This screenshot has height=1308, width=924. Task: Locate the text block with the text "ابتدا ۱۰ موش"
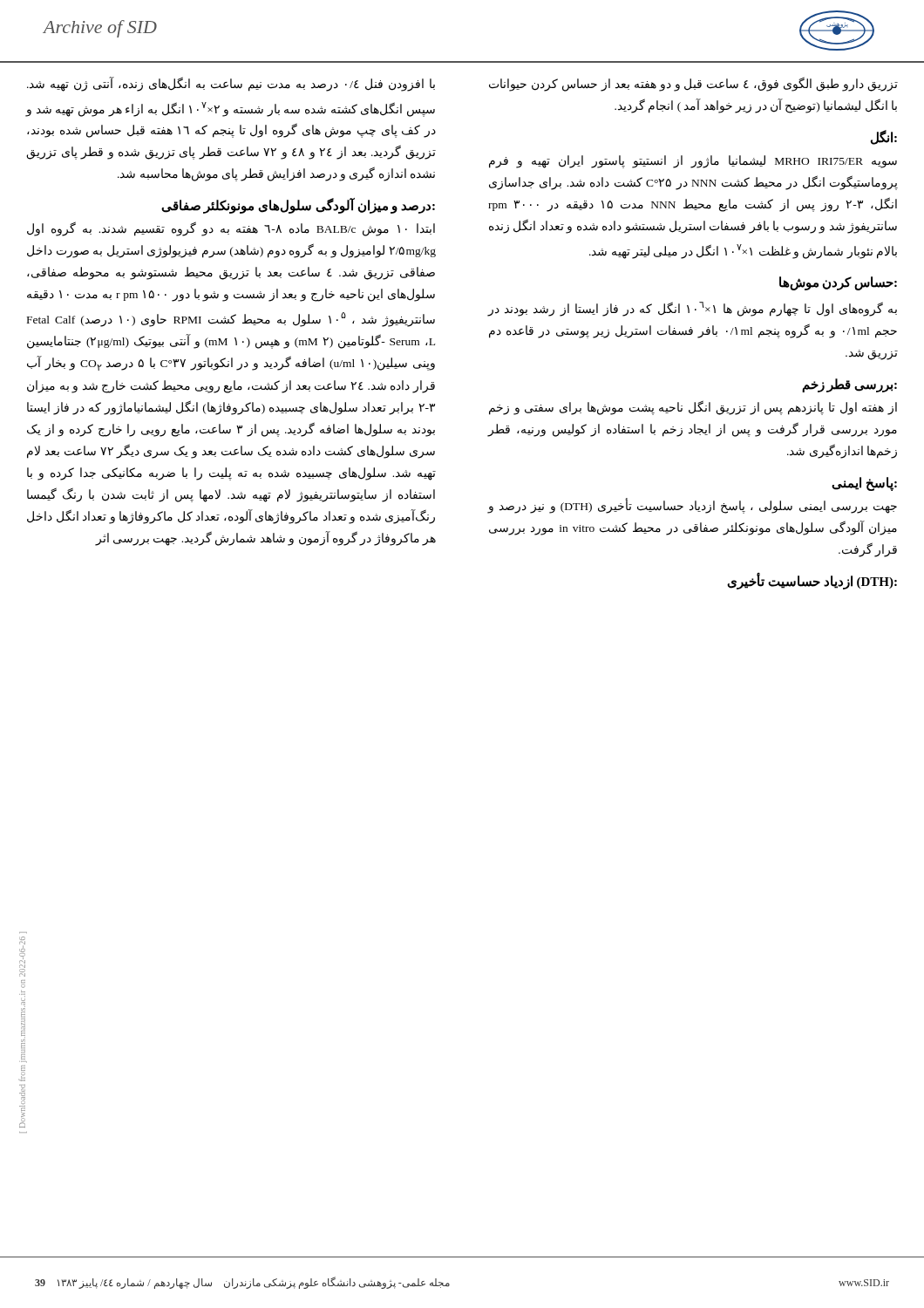pyautogui.click(x=231, y=384)
